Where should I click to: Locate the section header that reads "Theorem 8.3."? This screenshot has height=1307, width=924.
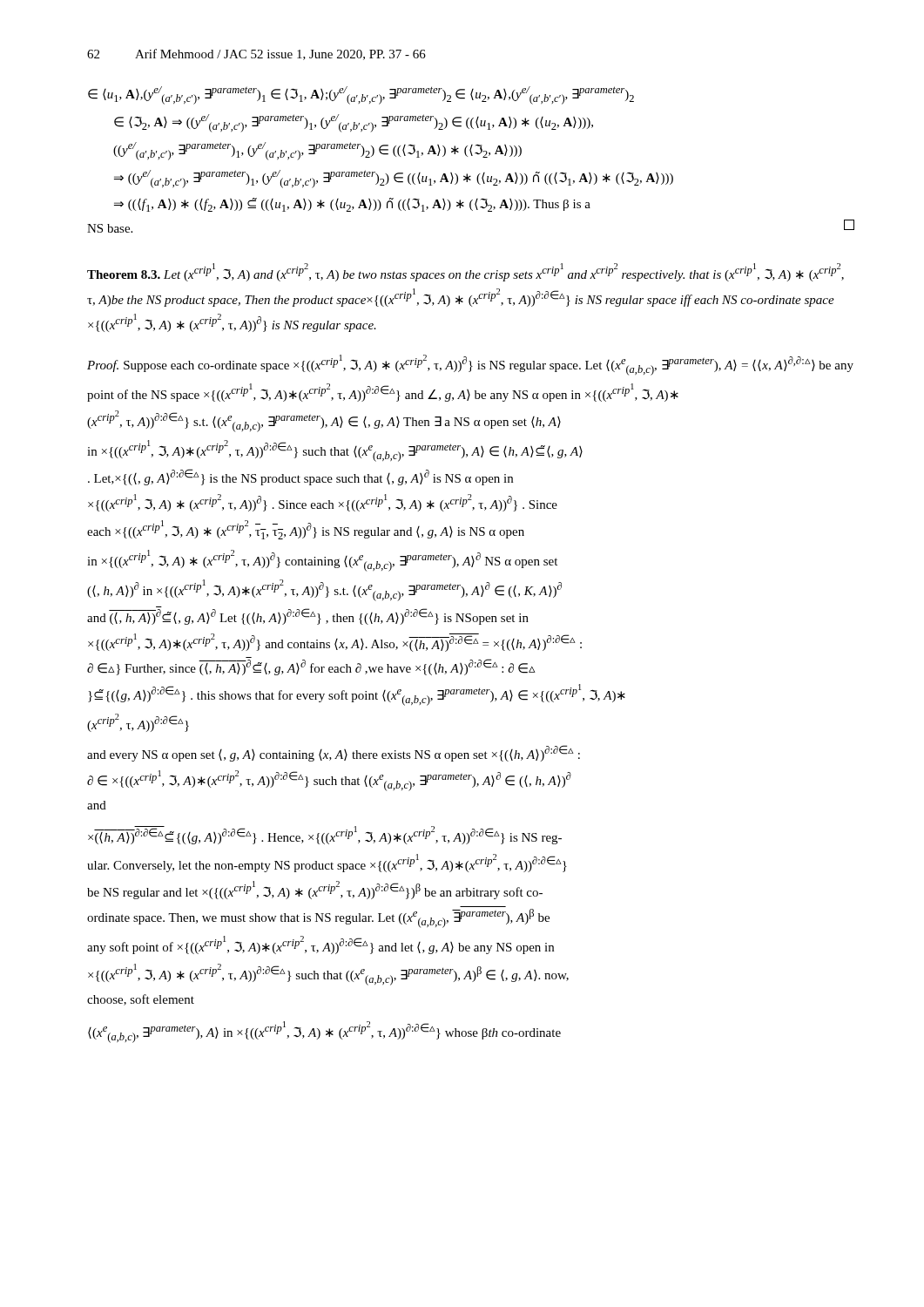click(125, 275)
